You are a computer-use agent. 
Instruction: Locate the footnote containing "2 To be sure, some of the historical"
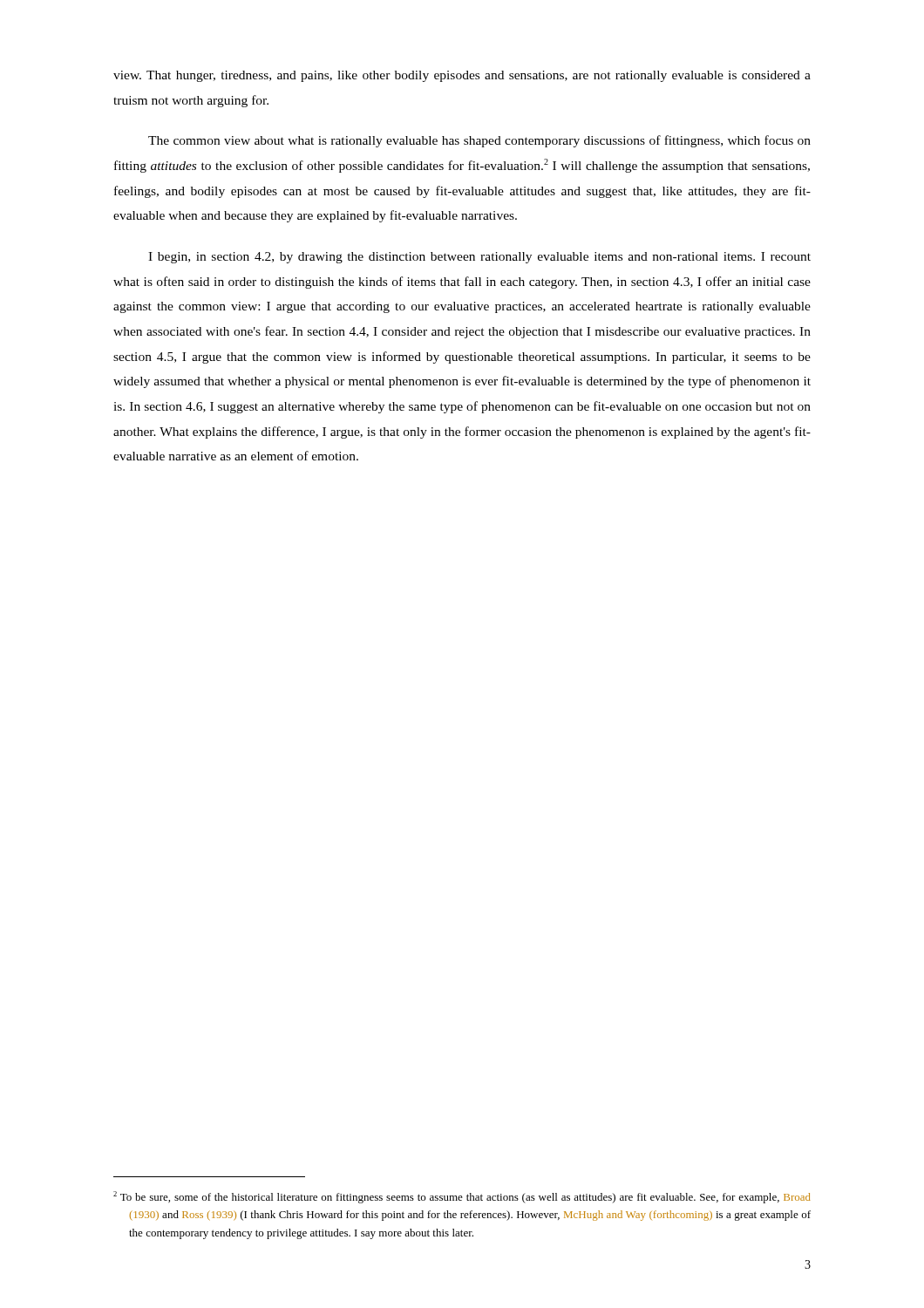(x=462, y=1209)
